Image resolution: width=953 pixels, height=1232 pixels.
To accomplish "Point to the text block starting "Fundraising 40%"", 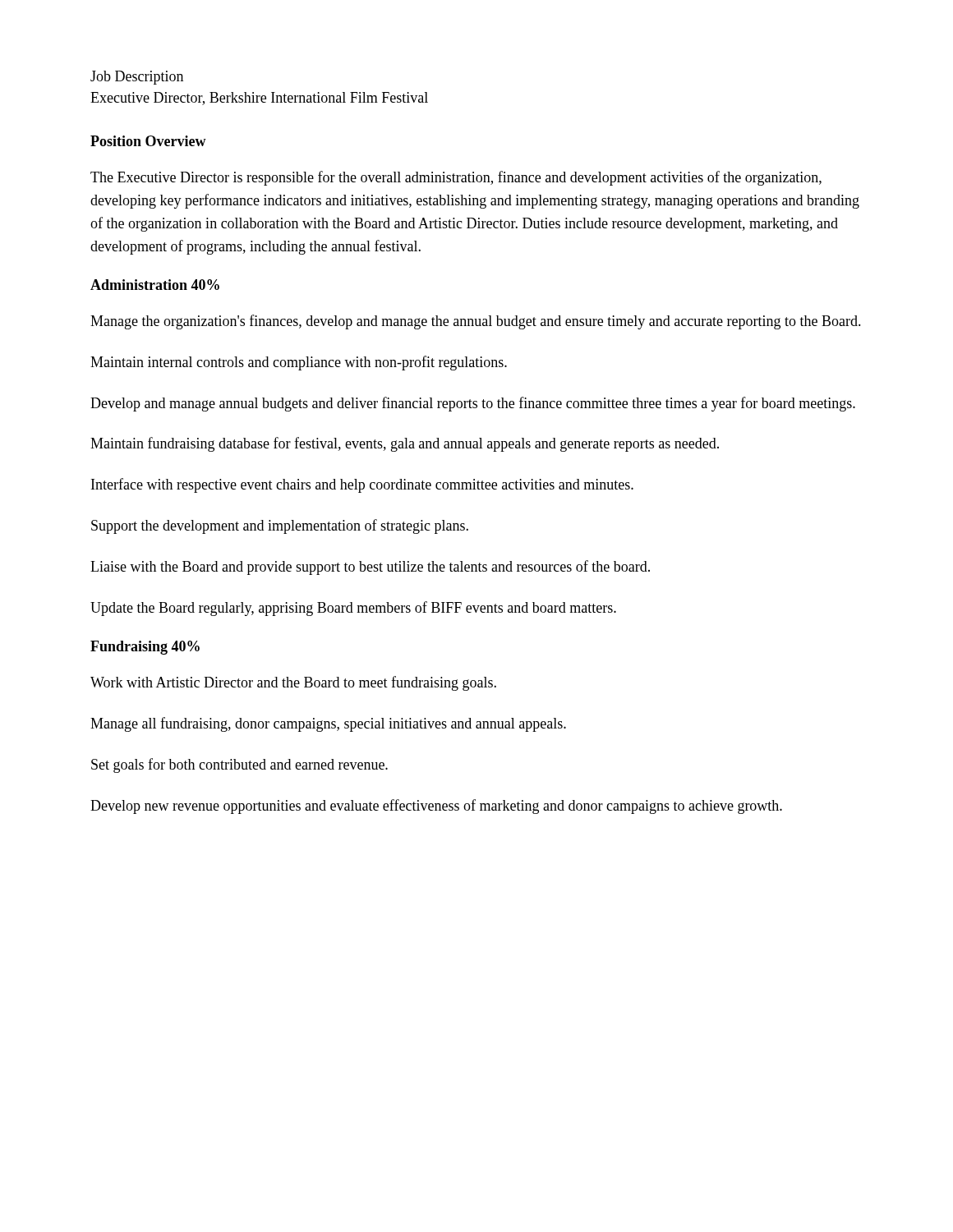I will tap(146, 646).
